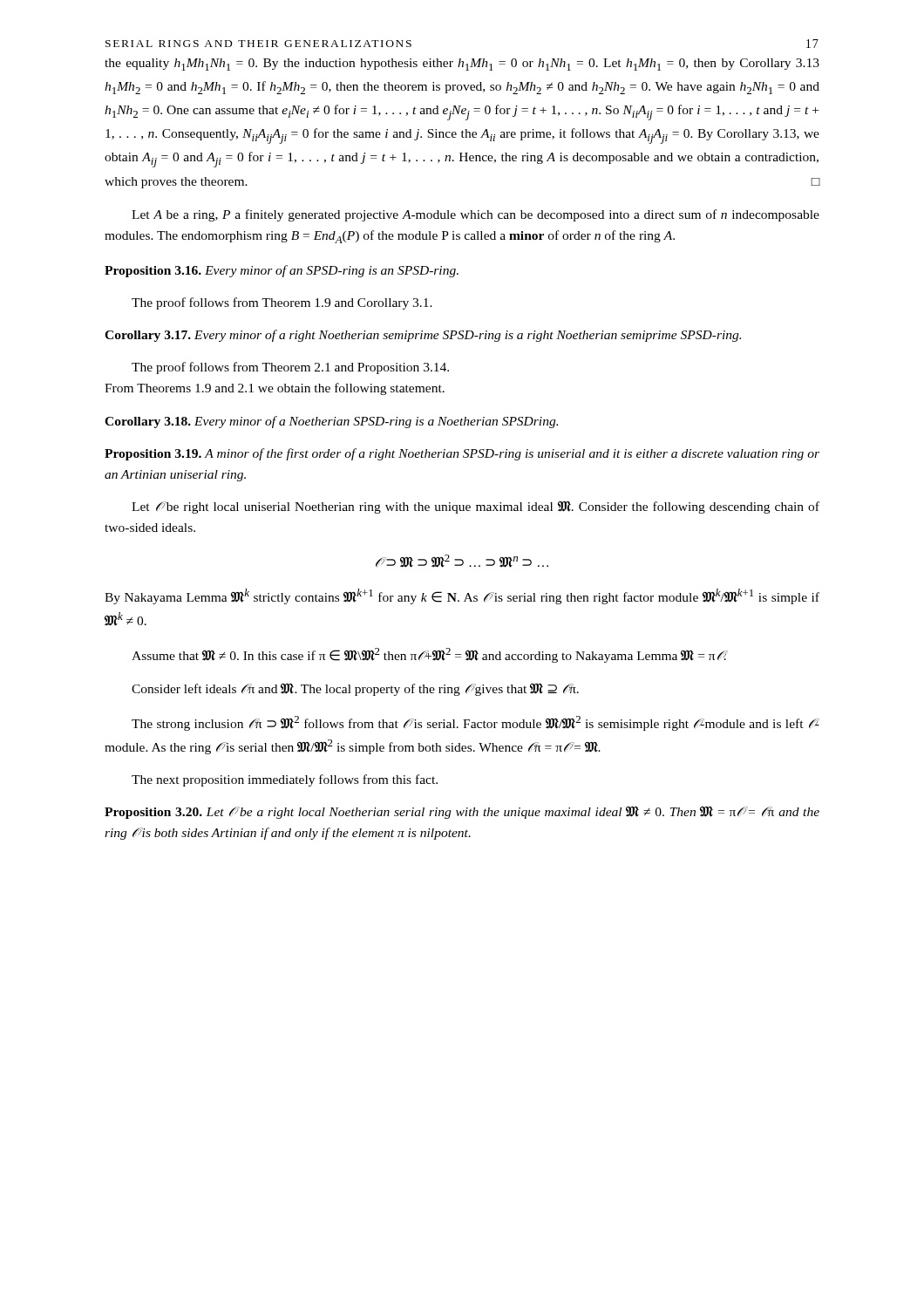924x1308 pixels.
Task: Locate the block starting "Proposition 3.20. Let 𝒪 be a right"
Action: click(x=462, y=823)
